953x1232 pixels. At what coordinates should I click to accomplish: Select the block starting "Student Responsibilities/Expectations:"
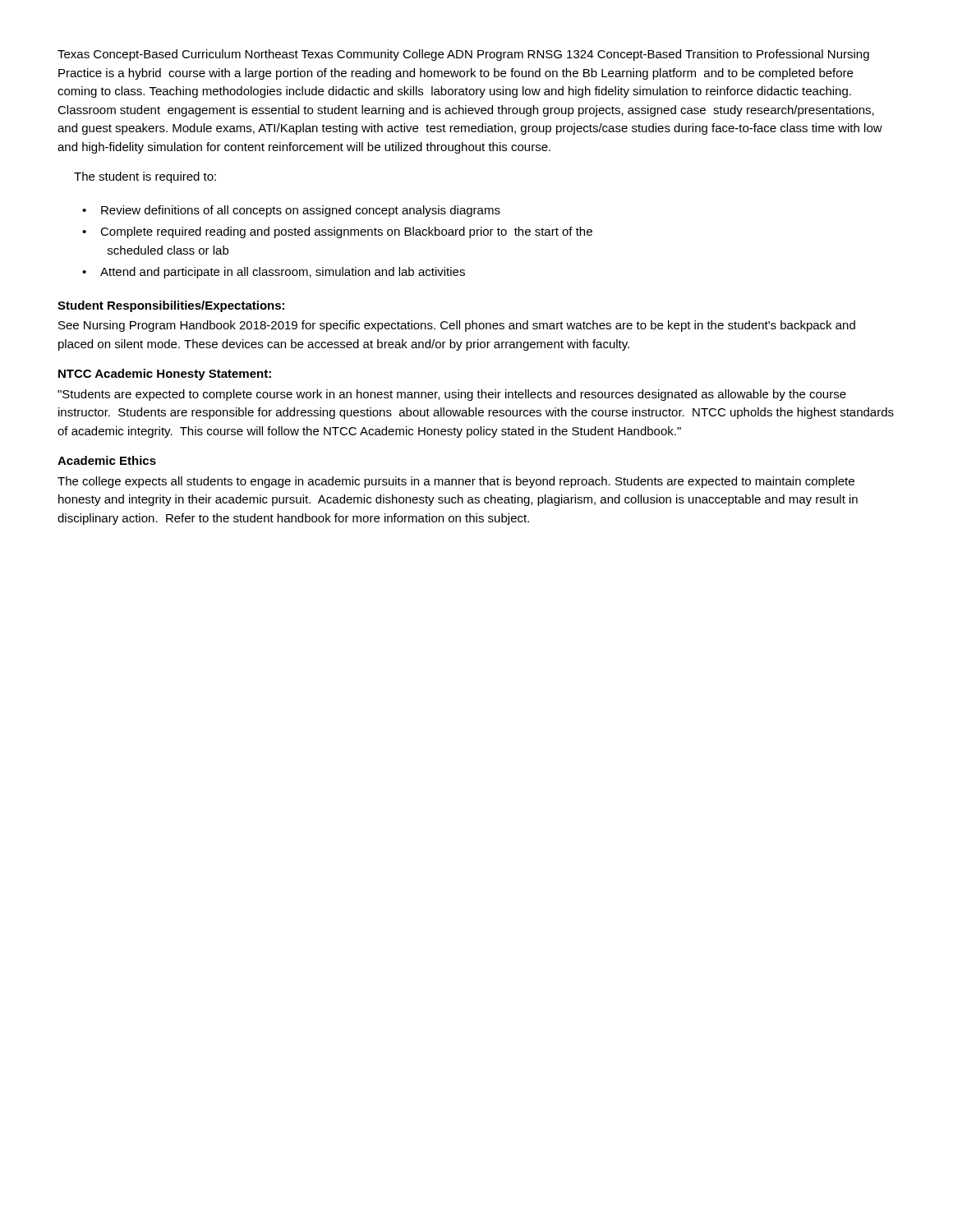[171, 305]
